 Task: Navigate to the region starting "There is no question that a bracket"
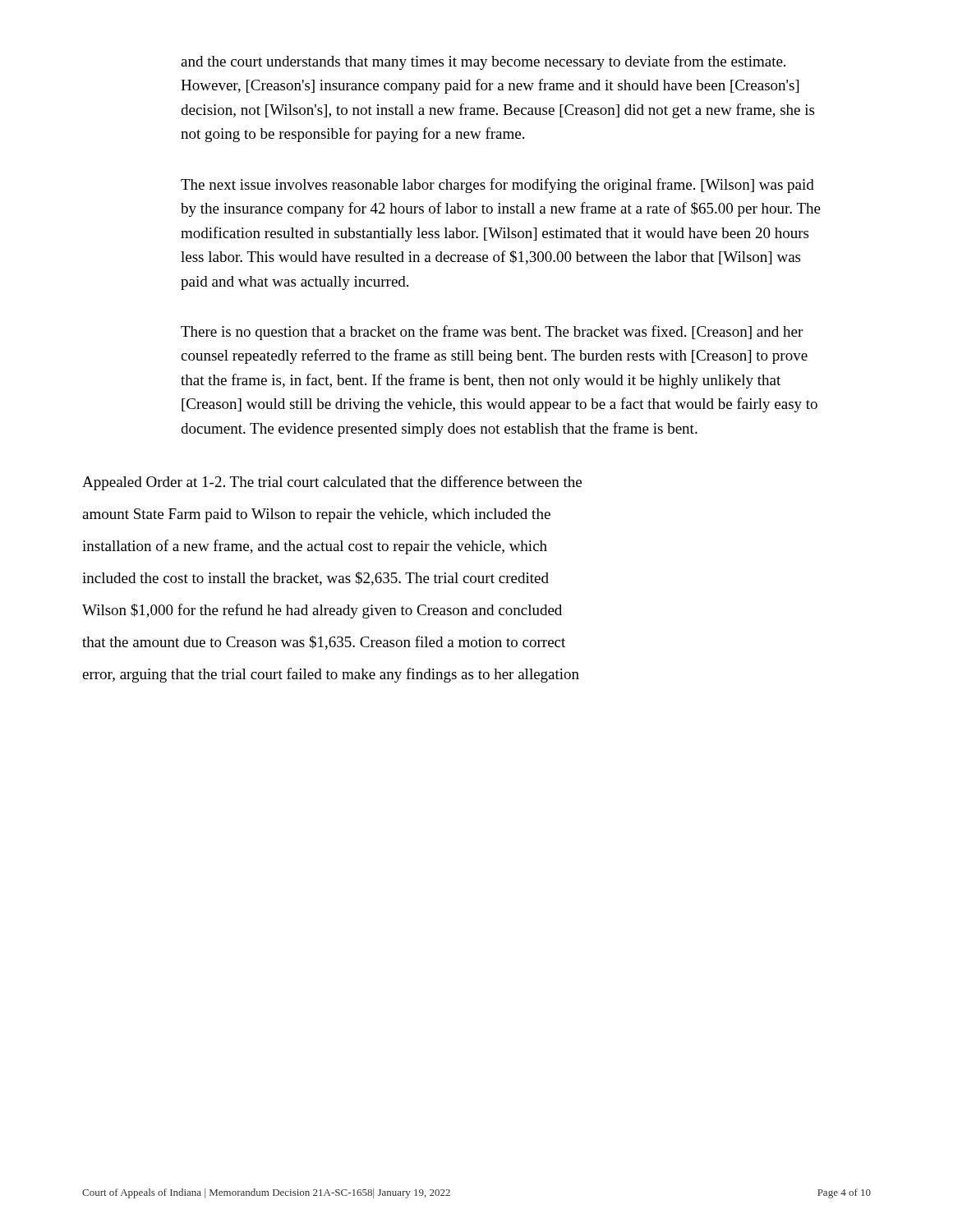tap(499, 380)
